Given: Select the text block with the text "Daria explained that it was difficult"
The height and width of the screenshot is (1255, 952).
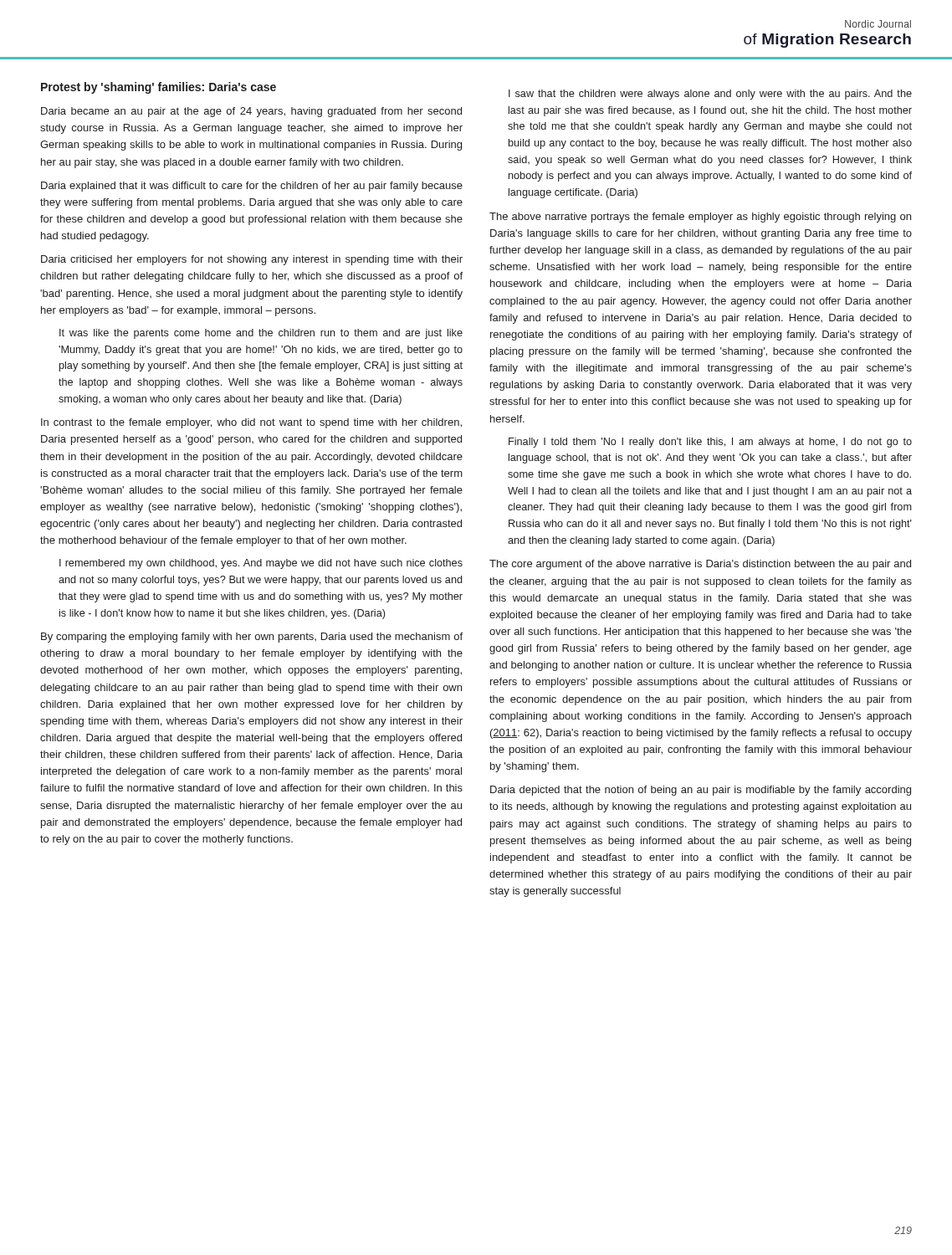Looking at the screenshot, I should [x=251, y=210].
